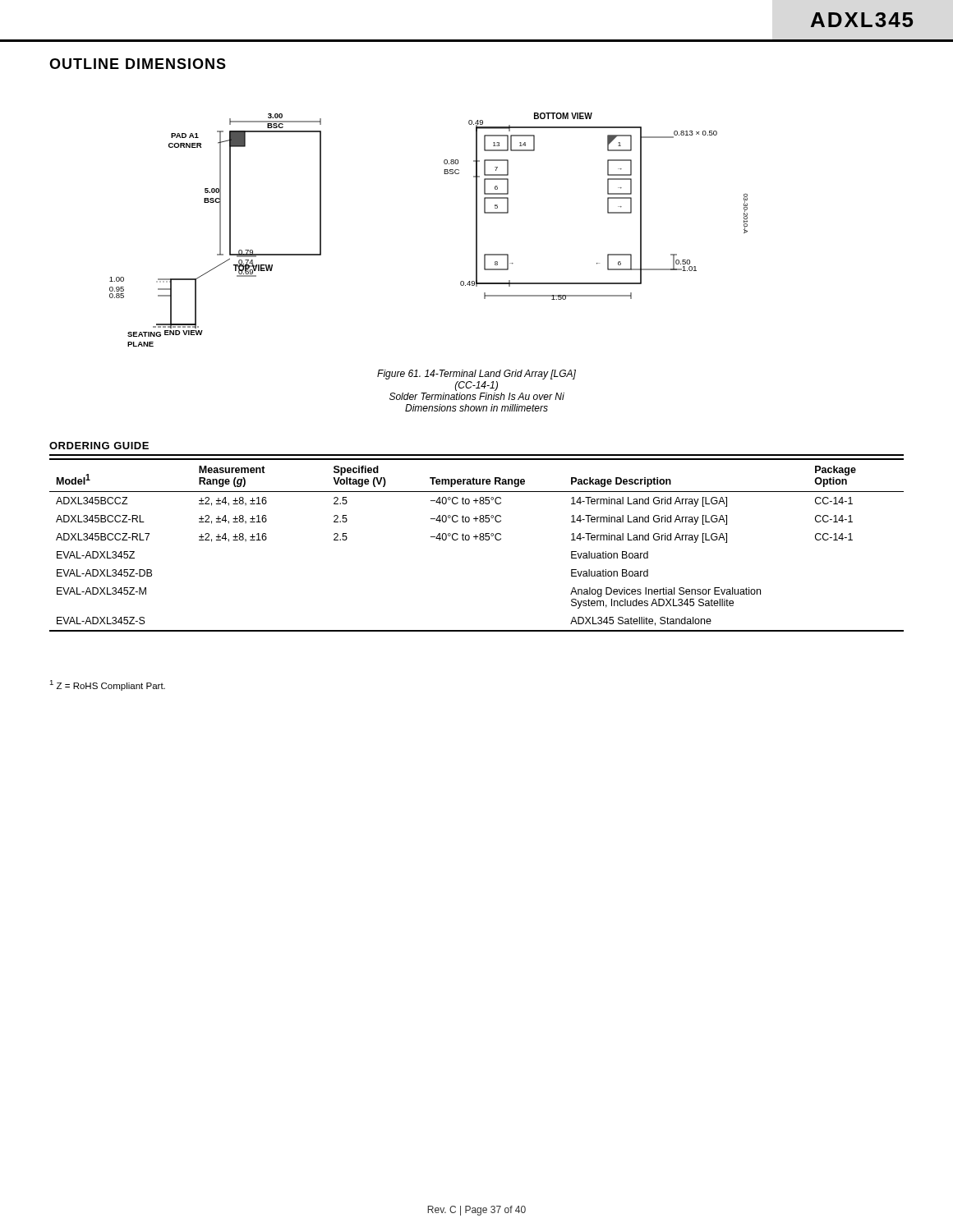Point to the block starting "OUTLINE DIMENSIONS"
This screenshot has height=1232, width=953.
(138, 64)
